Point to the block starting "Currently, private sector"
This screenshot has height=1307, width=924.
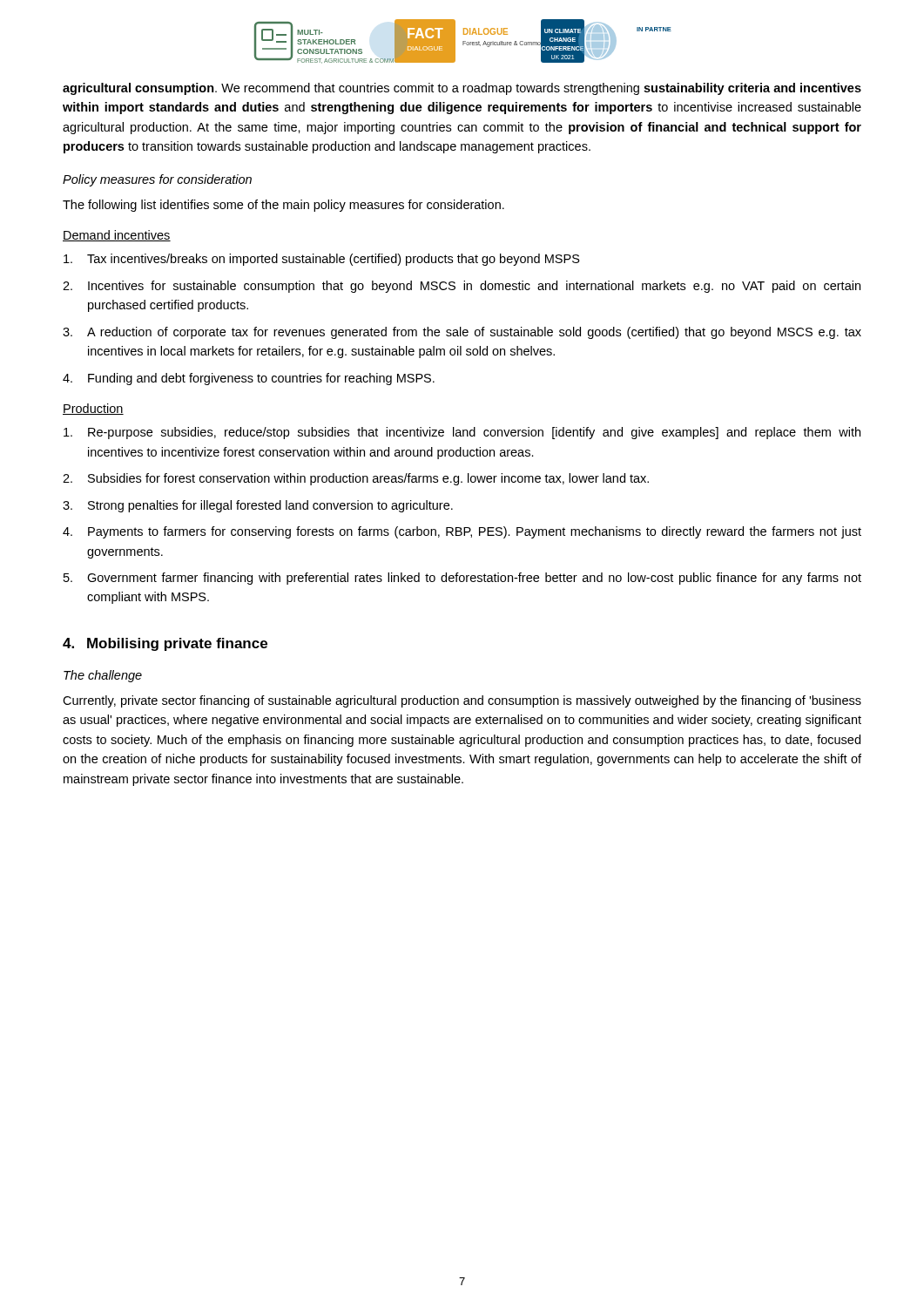(462, 740)
